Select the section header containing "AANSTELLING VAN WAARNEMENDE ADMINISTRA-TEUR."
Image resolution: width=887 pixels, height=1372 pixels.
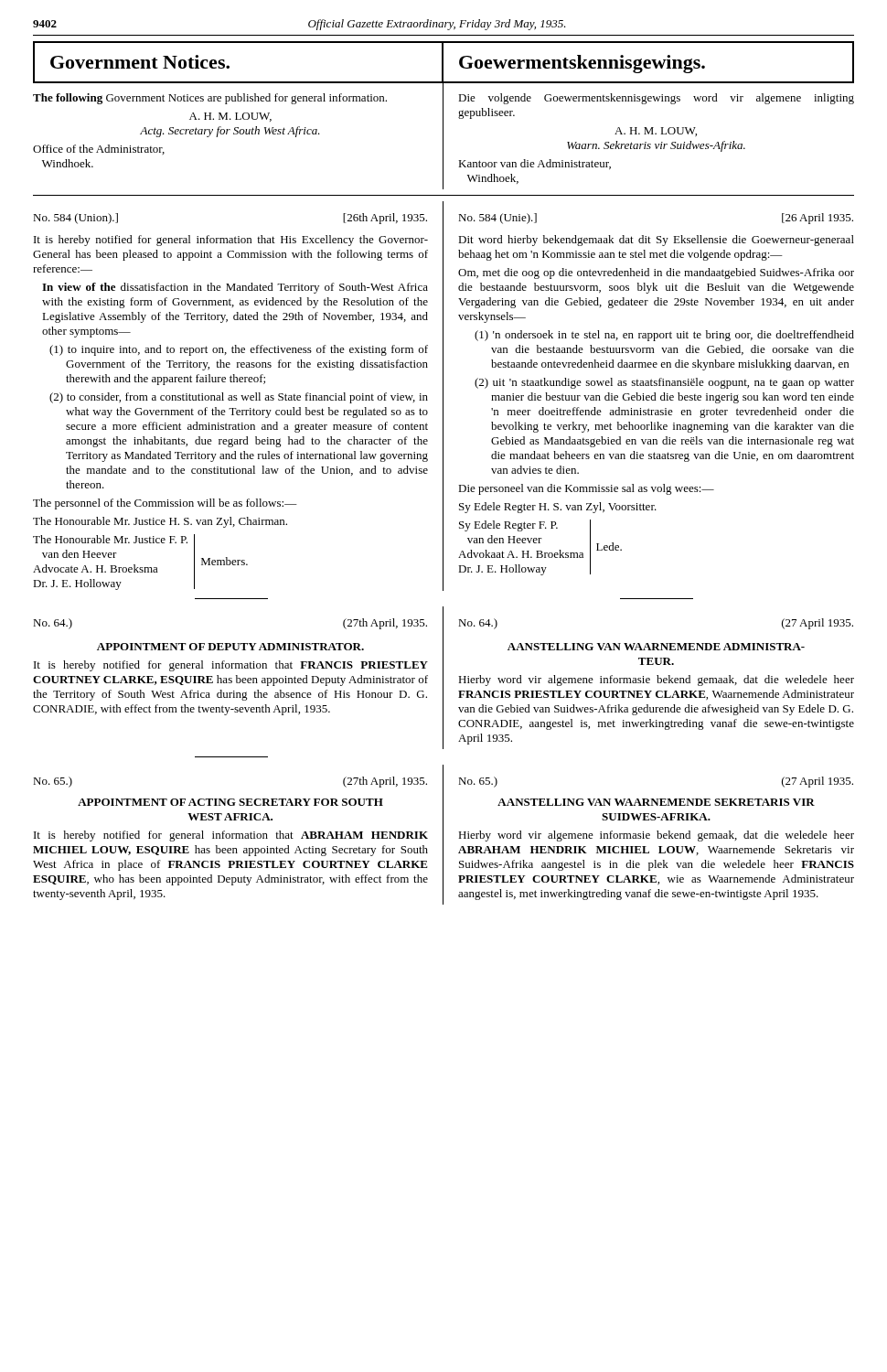pyautogui.click(x=656, y=654)
